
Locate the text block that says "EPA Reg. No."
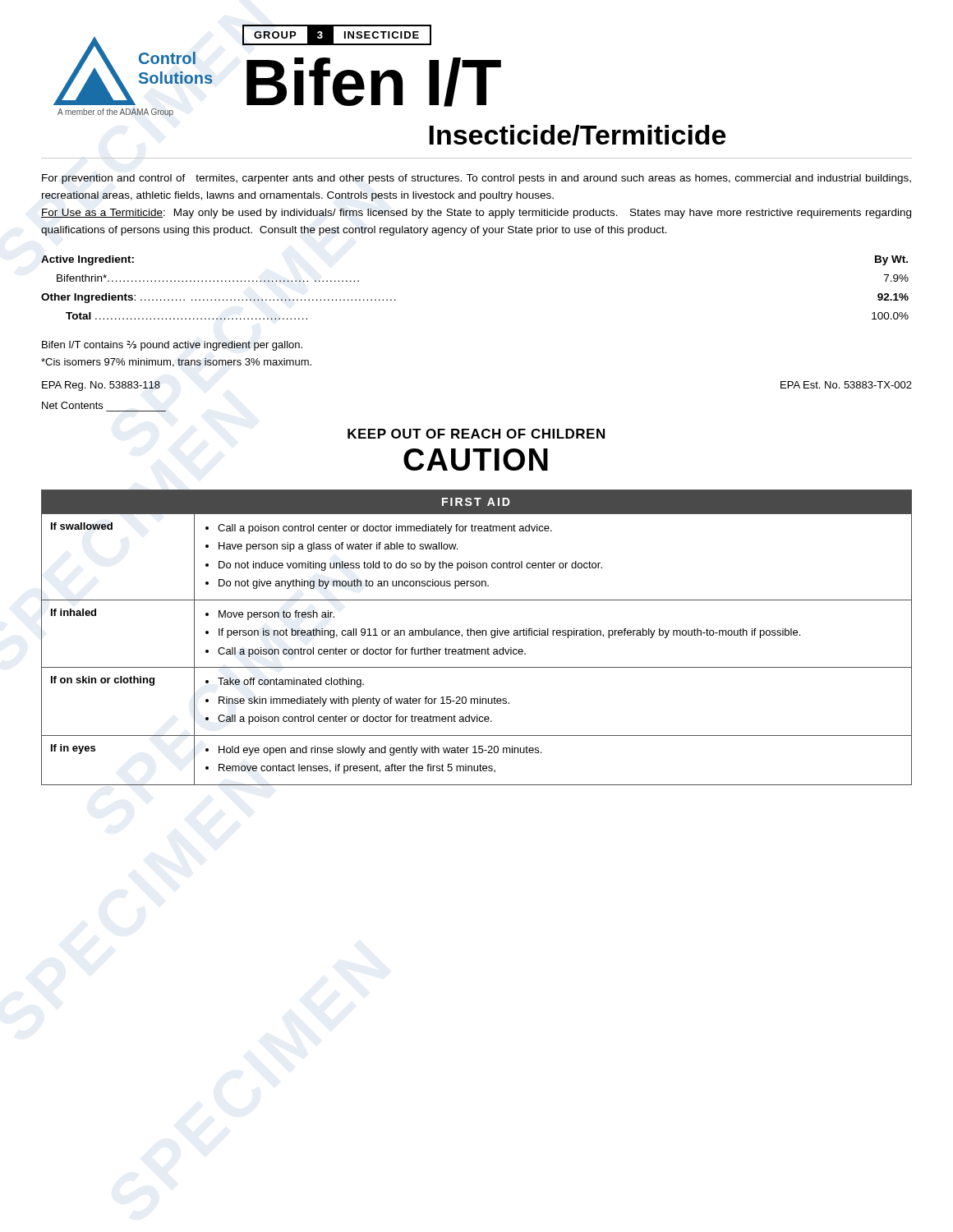99,386
